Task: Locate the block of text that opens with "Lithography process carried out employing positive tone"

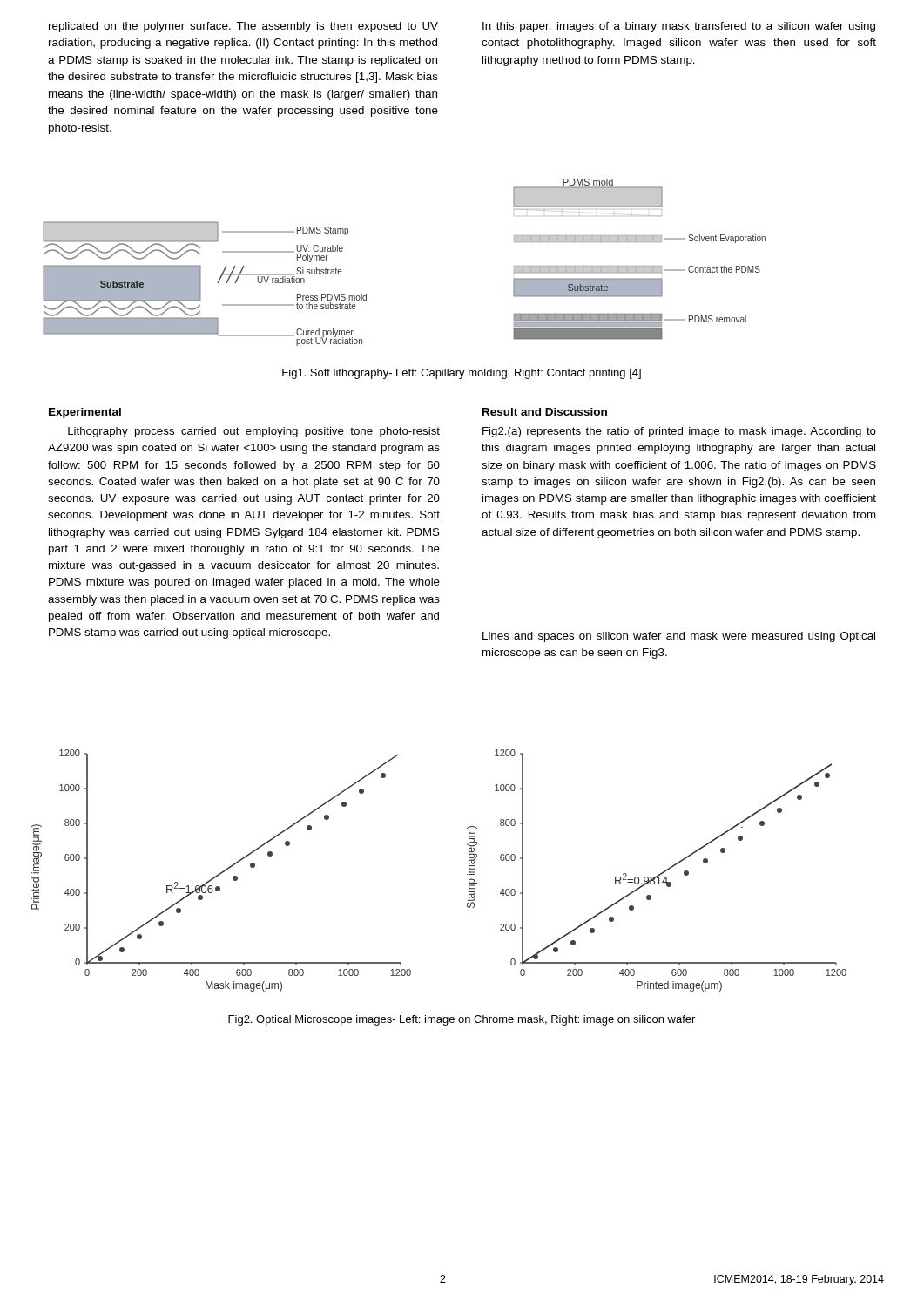Action: (x=244, y=532)
